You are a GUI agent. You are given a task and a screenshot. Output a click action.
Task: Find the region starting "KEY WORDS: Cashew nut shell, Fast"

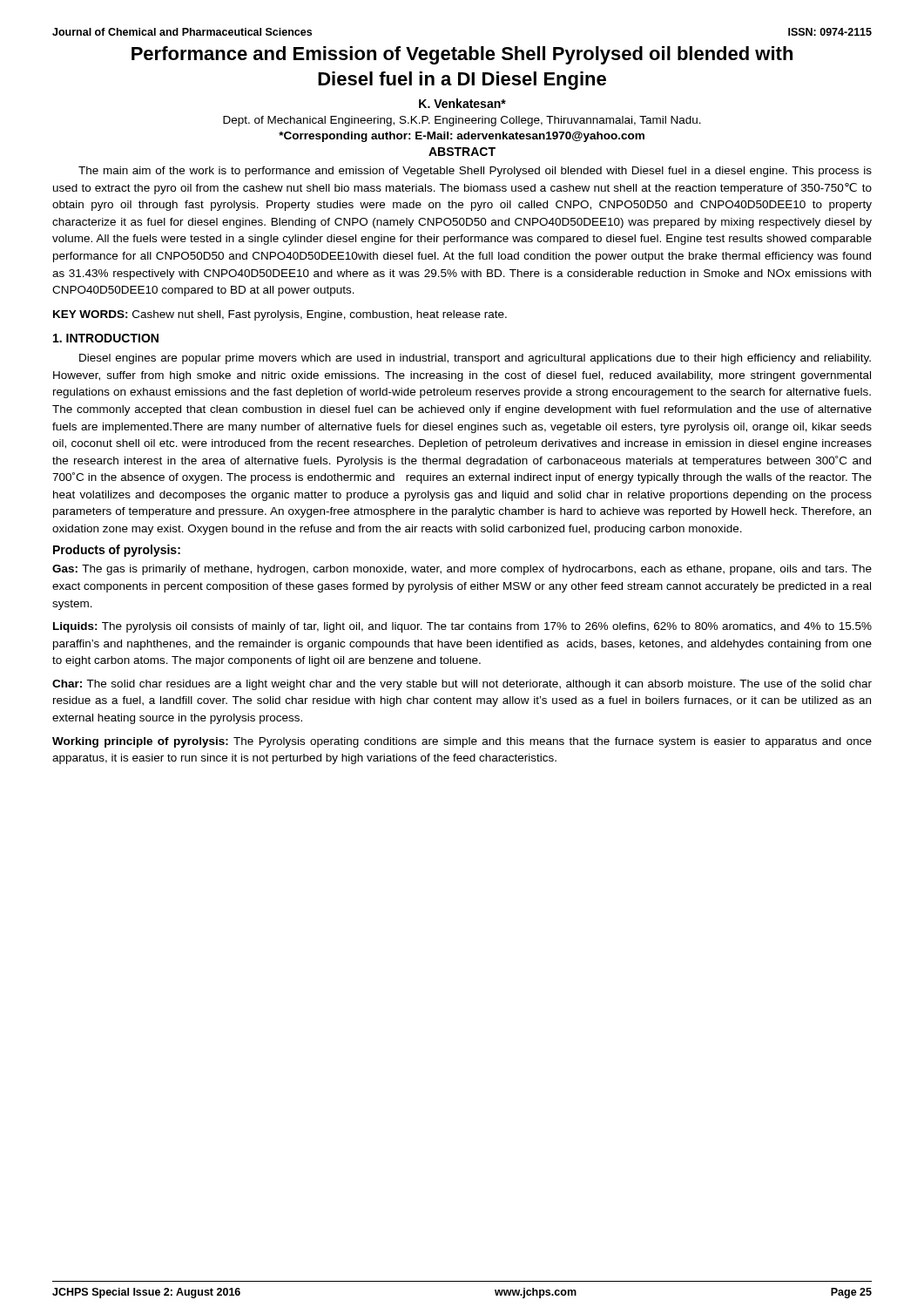pos(280,314)
